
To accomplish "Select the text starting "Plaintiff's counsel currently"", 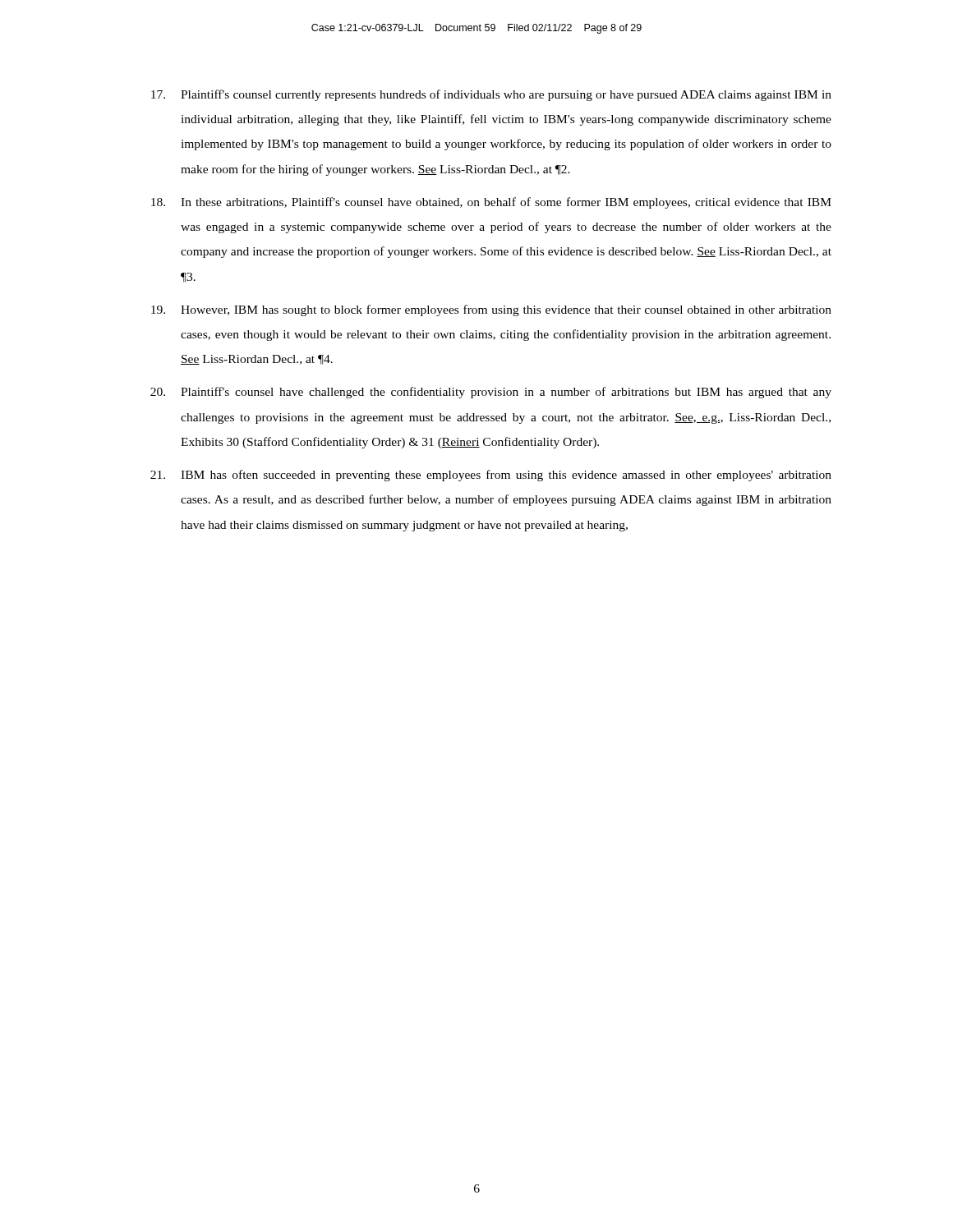I will [476, 132].
